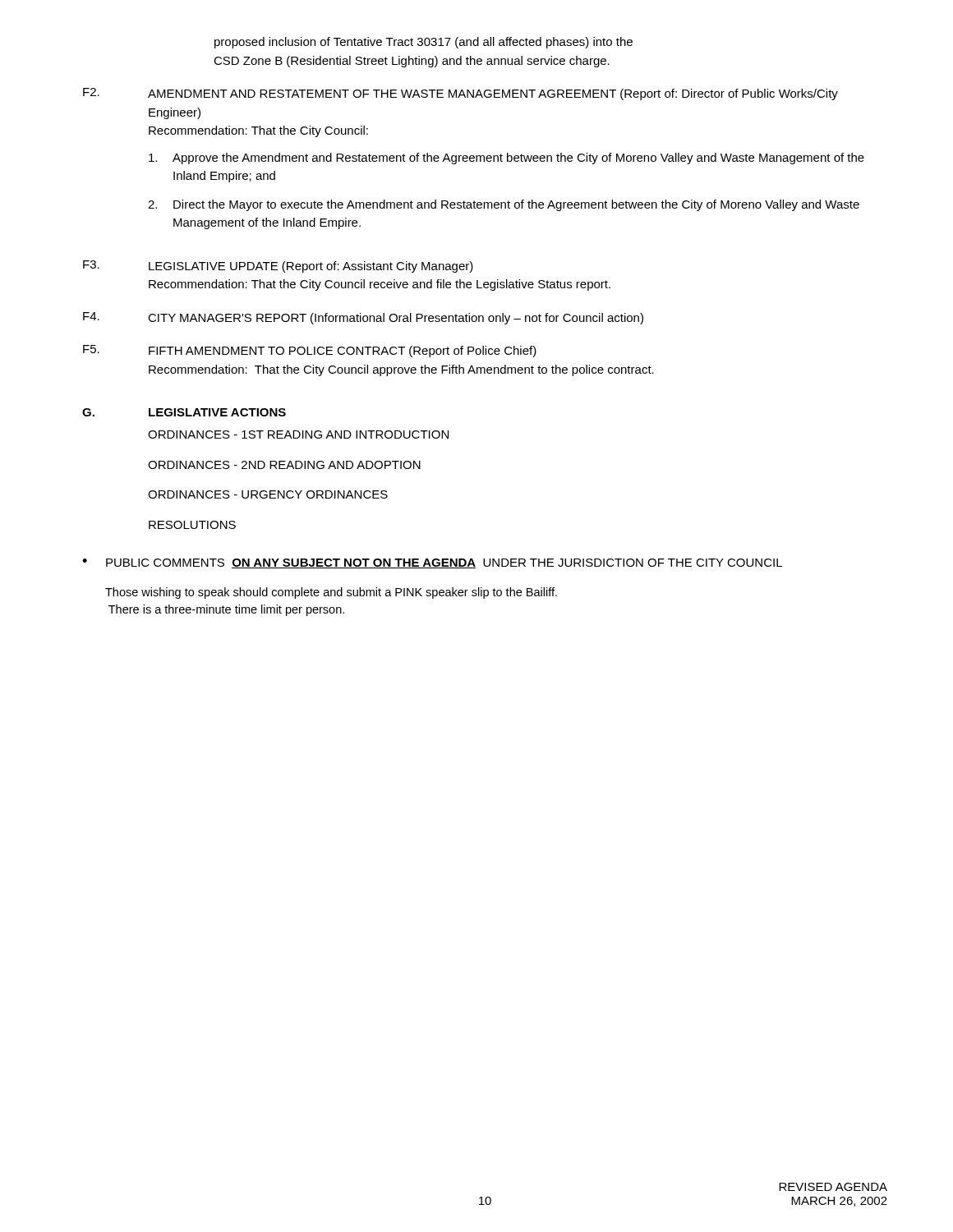Click on the text block containing "ORDINANCES - 1ST READING"
The image size is (953, 1232).
point(299,434)
